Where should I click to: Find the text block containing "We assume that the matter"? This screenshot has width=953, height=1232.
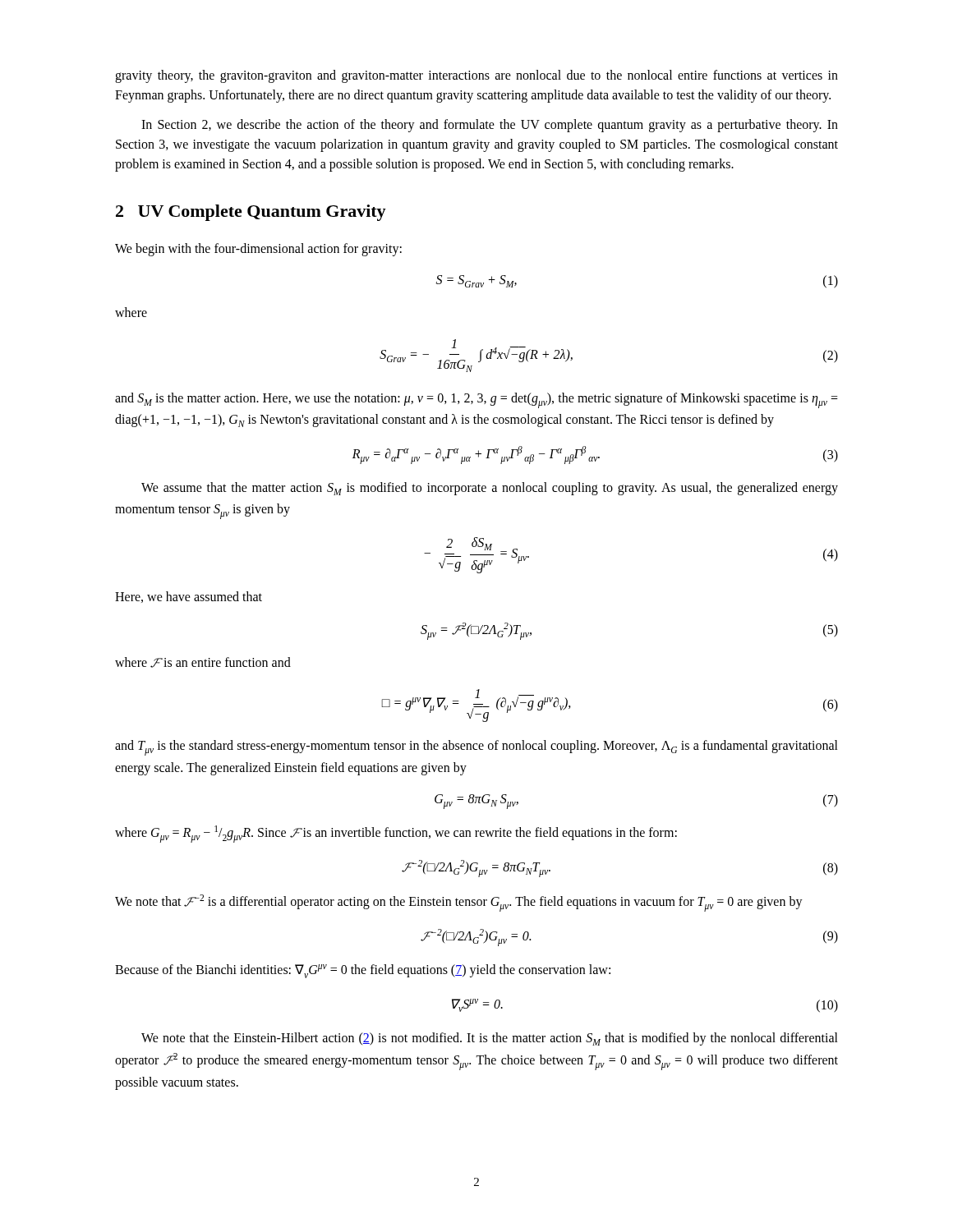pyautogui.click(x=476, y=499)
